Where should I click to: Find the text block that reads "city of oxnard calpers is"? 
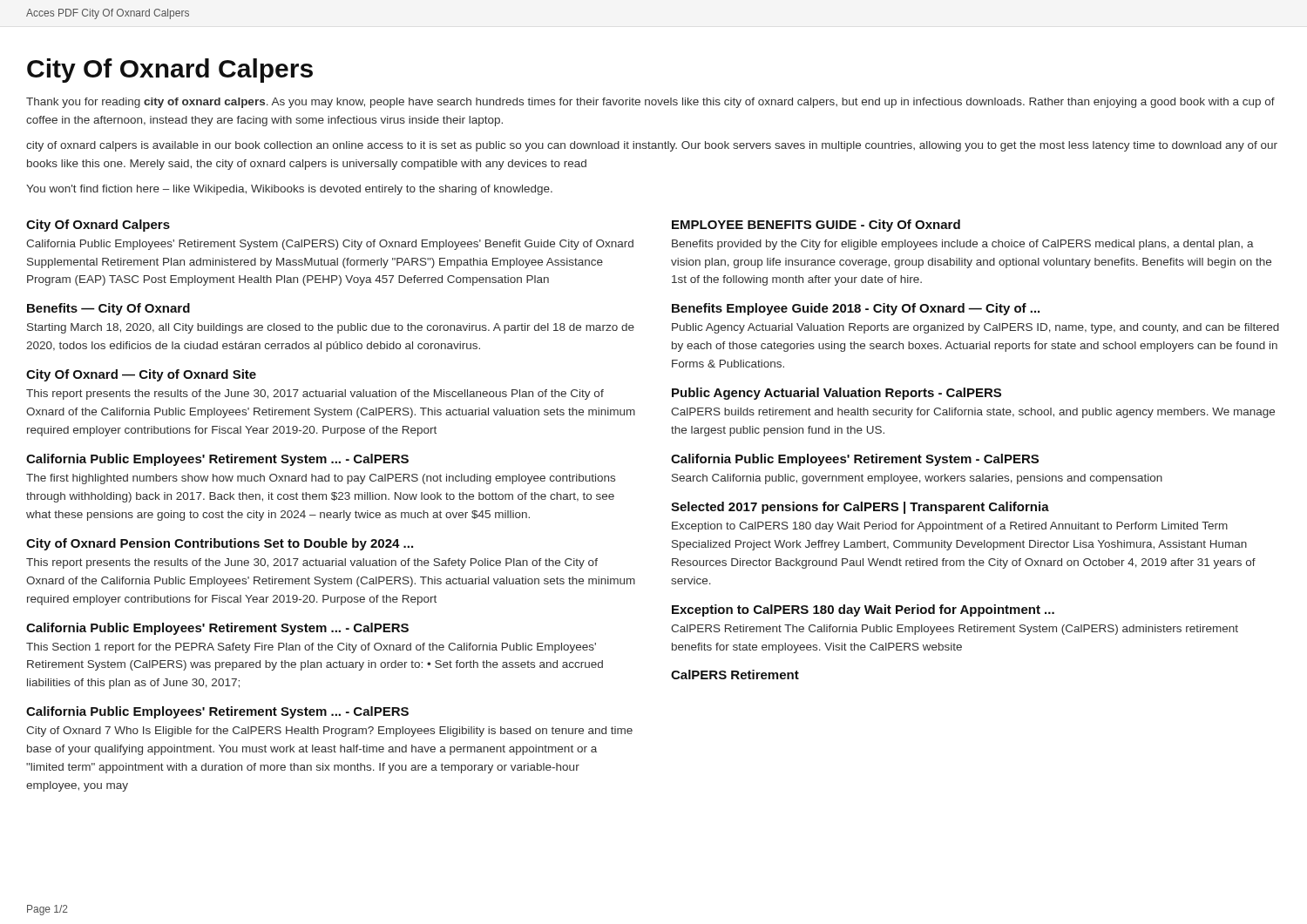[652, 154]
